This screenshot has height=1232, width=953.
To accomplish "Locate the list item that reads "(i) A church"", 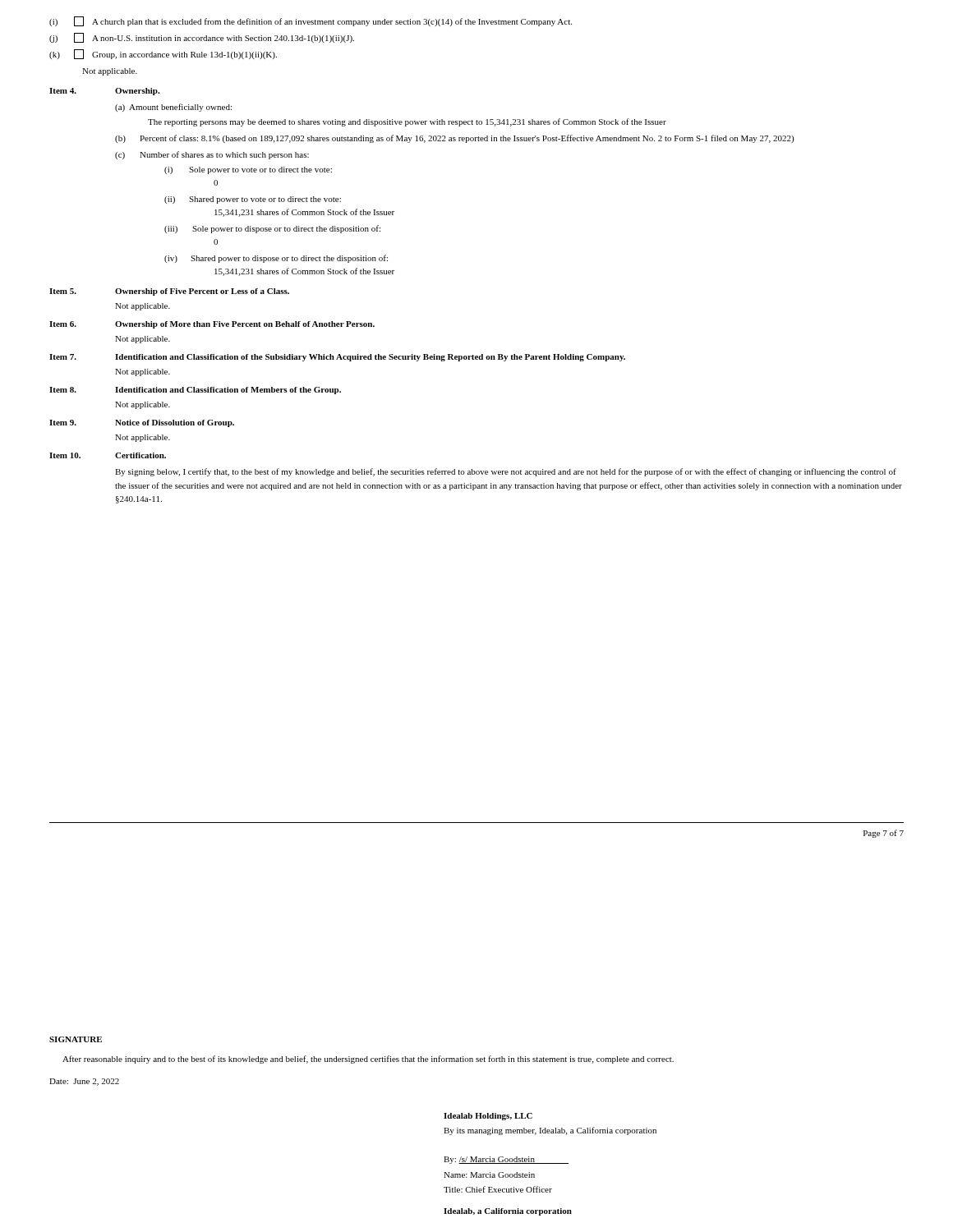I will (x=476, y=21).
